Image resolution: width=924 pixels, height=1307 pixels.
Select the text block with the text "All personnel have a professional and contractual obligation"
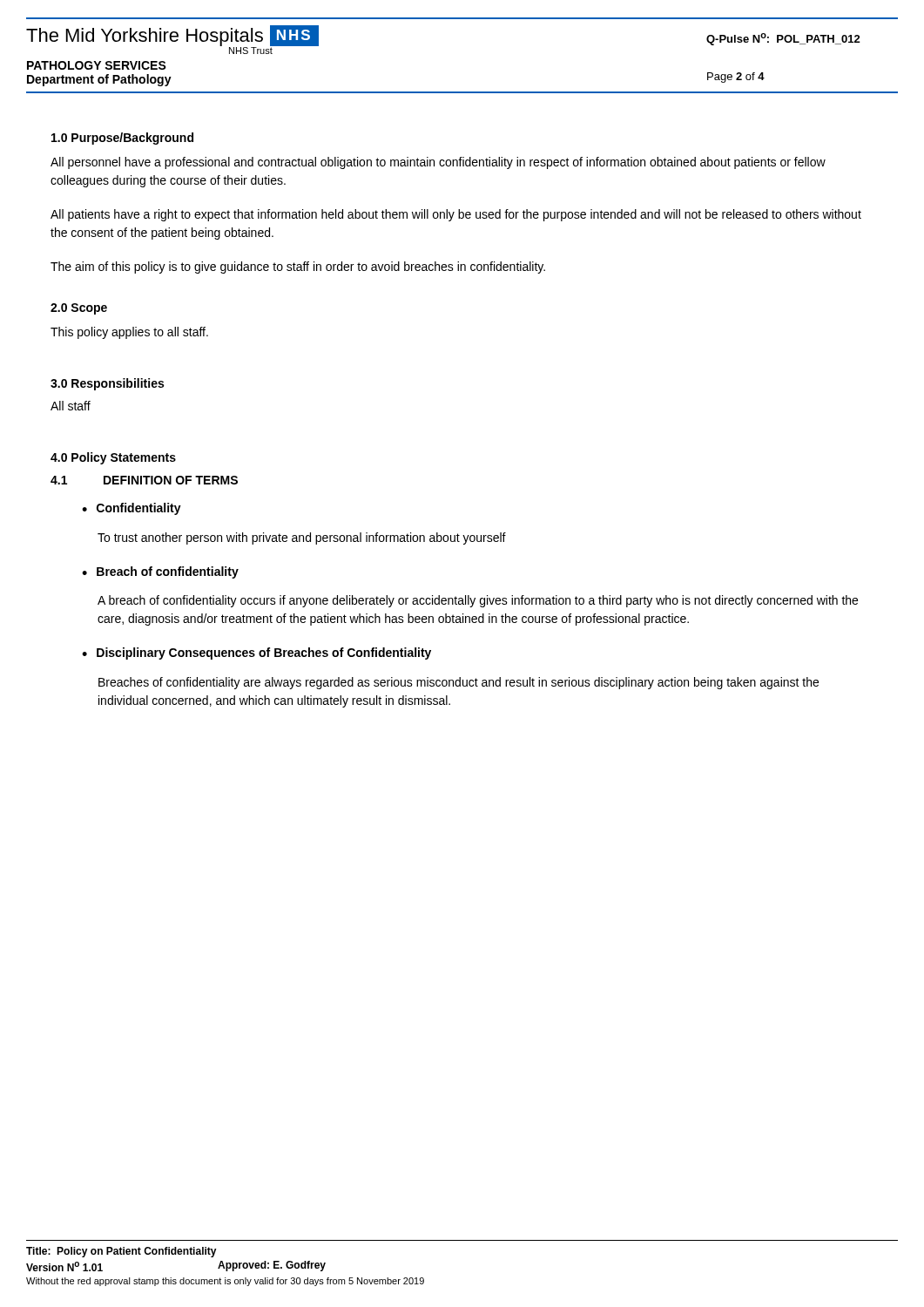tap(438, 171)
